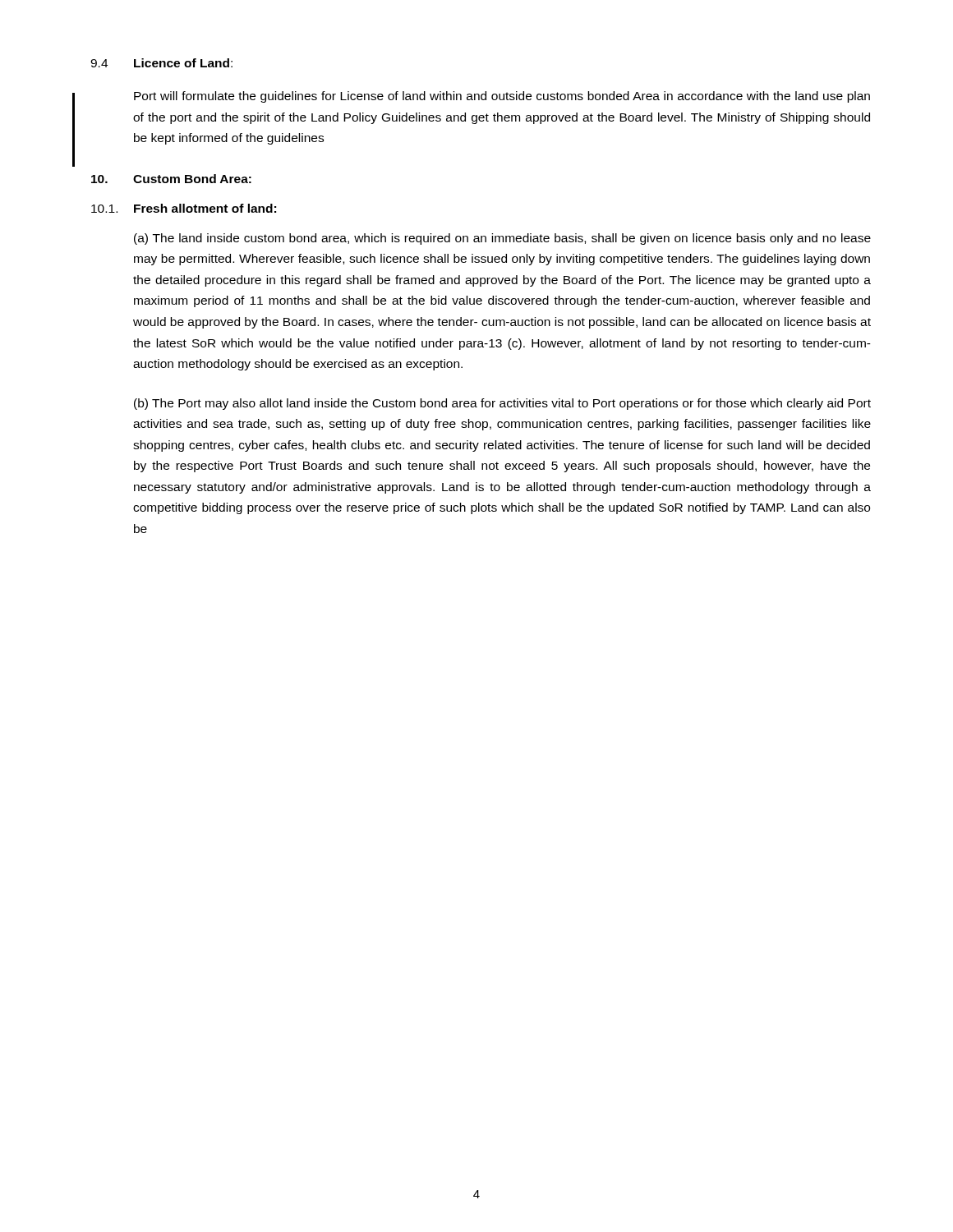Click where it says "10.1. Fresh allotment of land:"
This screenshot has width=953, height=1232.
184,208
